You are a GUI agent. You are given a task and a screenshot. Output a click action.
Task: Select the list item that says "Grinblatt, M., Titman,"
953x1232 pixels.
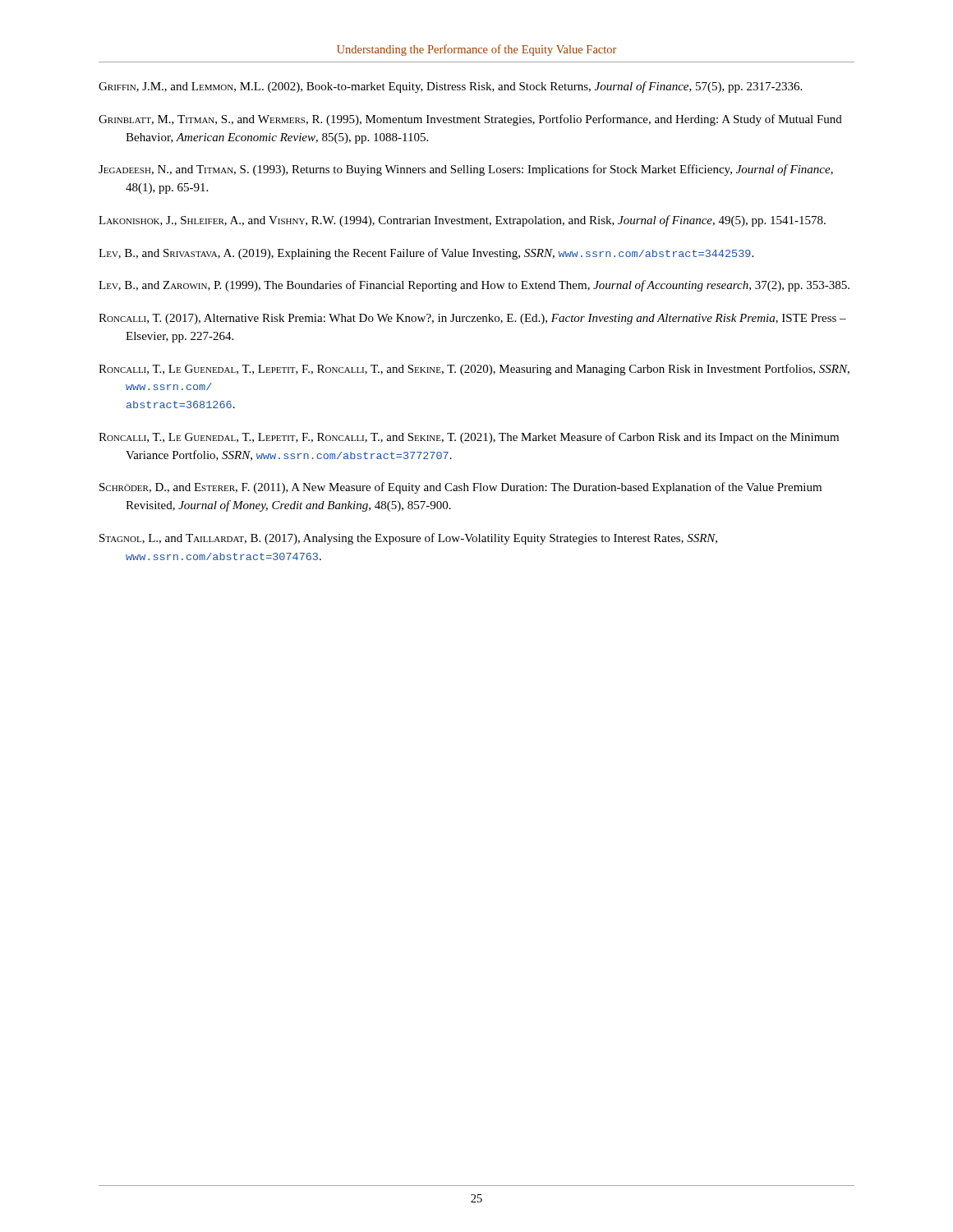476,128
